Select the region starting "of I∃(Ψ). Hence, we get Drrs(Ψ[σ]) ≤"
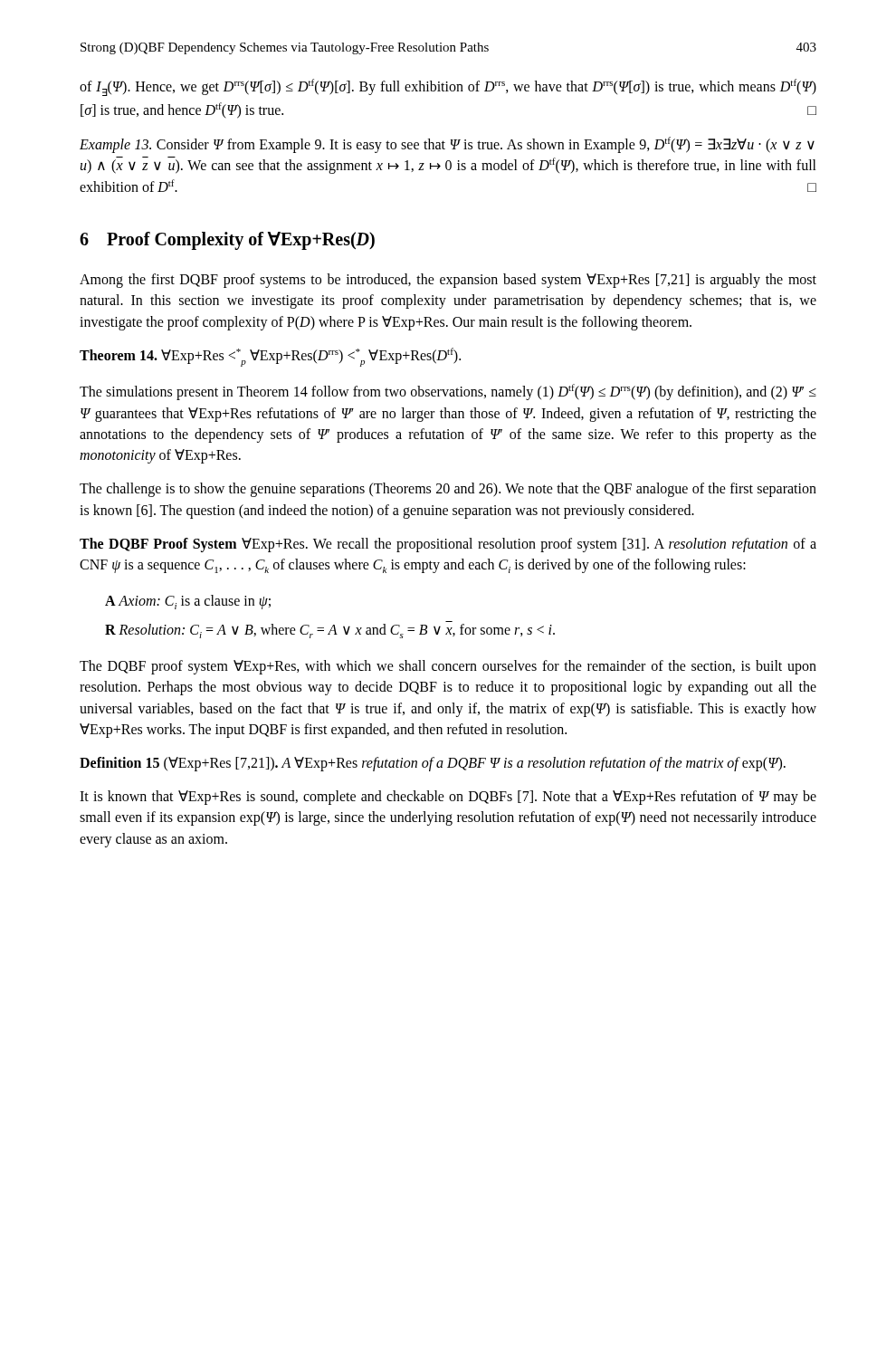 tap(448, 99)
